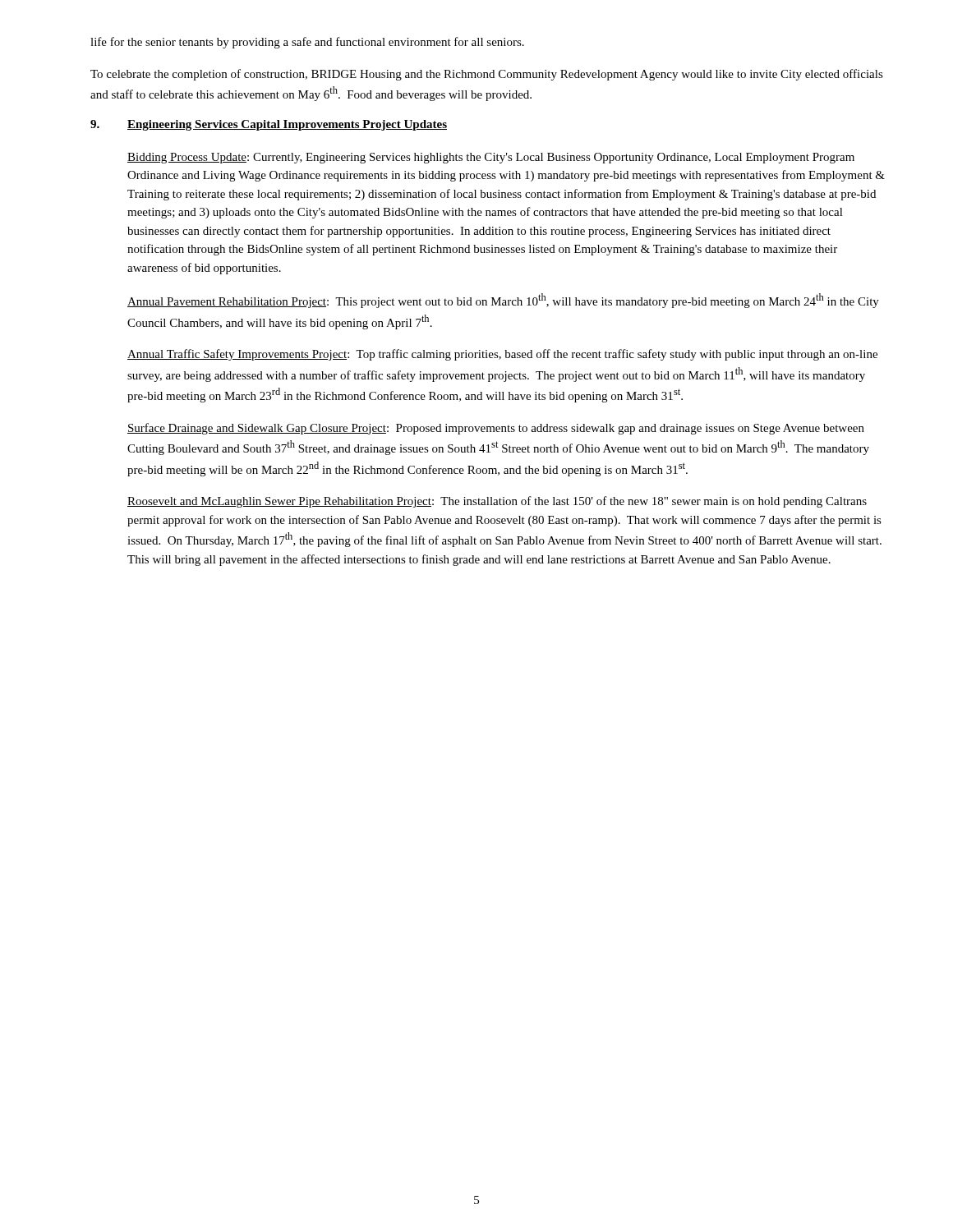Click on the text starting "Bidding Process Update: Currently, Engineering Services"
This screenshot has width=953, height=1232.
point(506,212)
